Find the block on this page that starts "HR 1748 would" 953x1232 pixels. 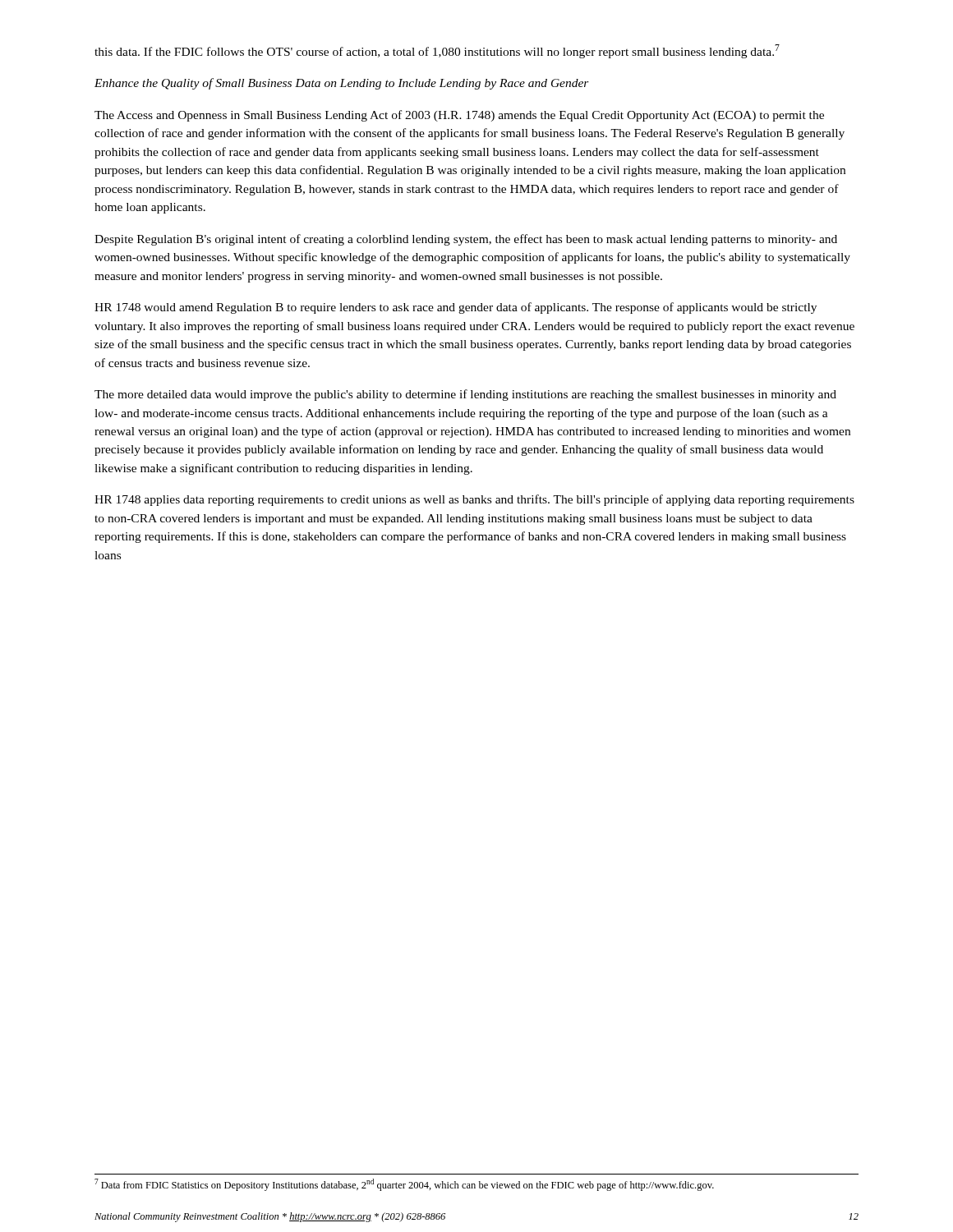pos(476,335)
